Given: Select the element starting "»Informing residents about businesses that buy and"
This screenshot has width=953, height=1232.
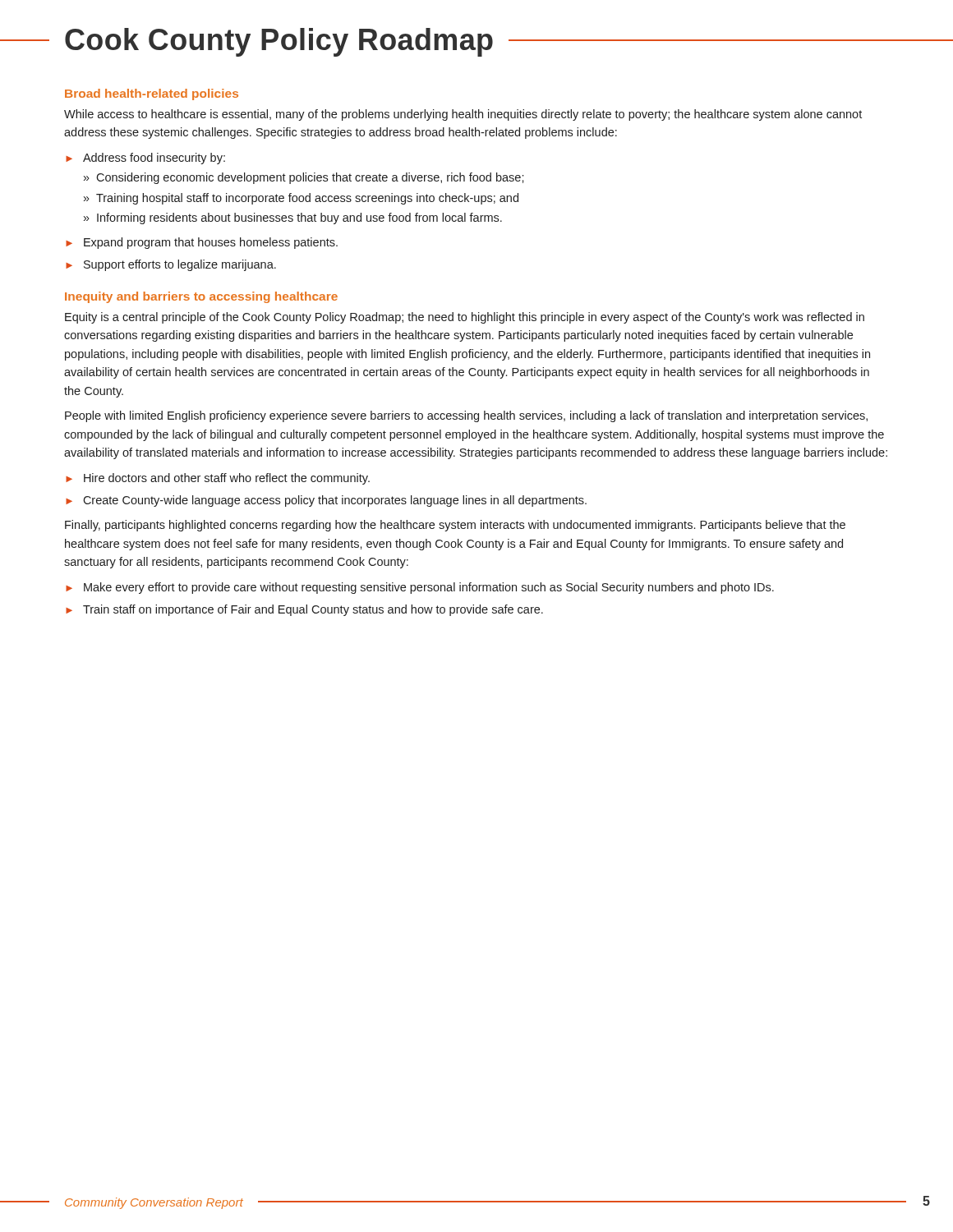Looking at the screenshot, I should (x=293, y=218).
